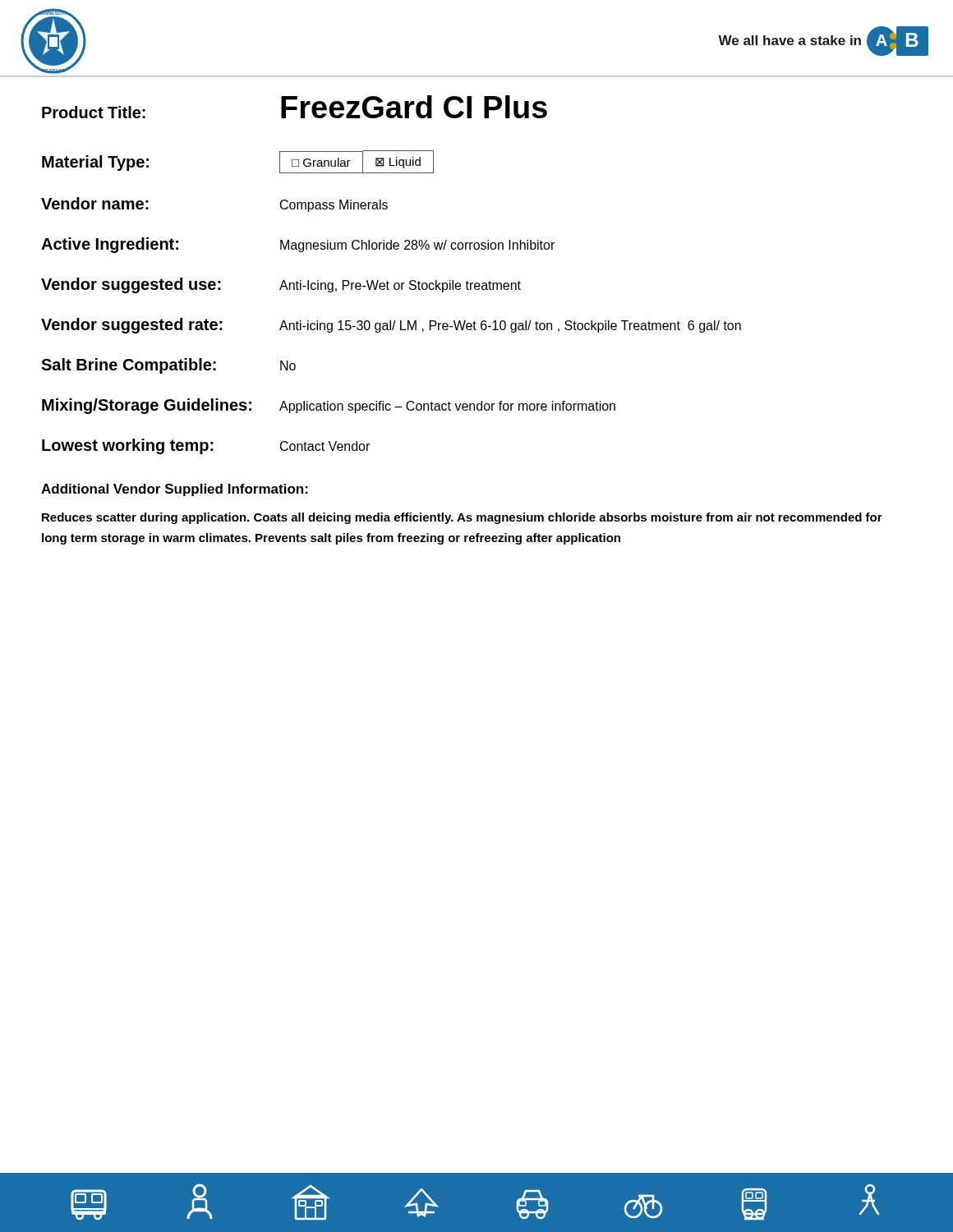Click the passage that begins "Material Type: □ Granular ⊠"
The width and height of the screenshot is (953, 1232).
pyautogui.click(x=101, y=161)
